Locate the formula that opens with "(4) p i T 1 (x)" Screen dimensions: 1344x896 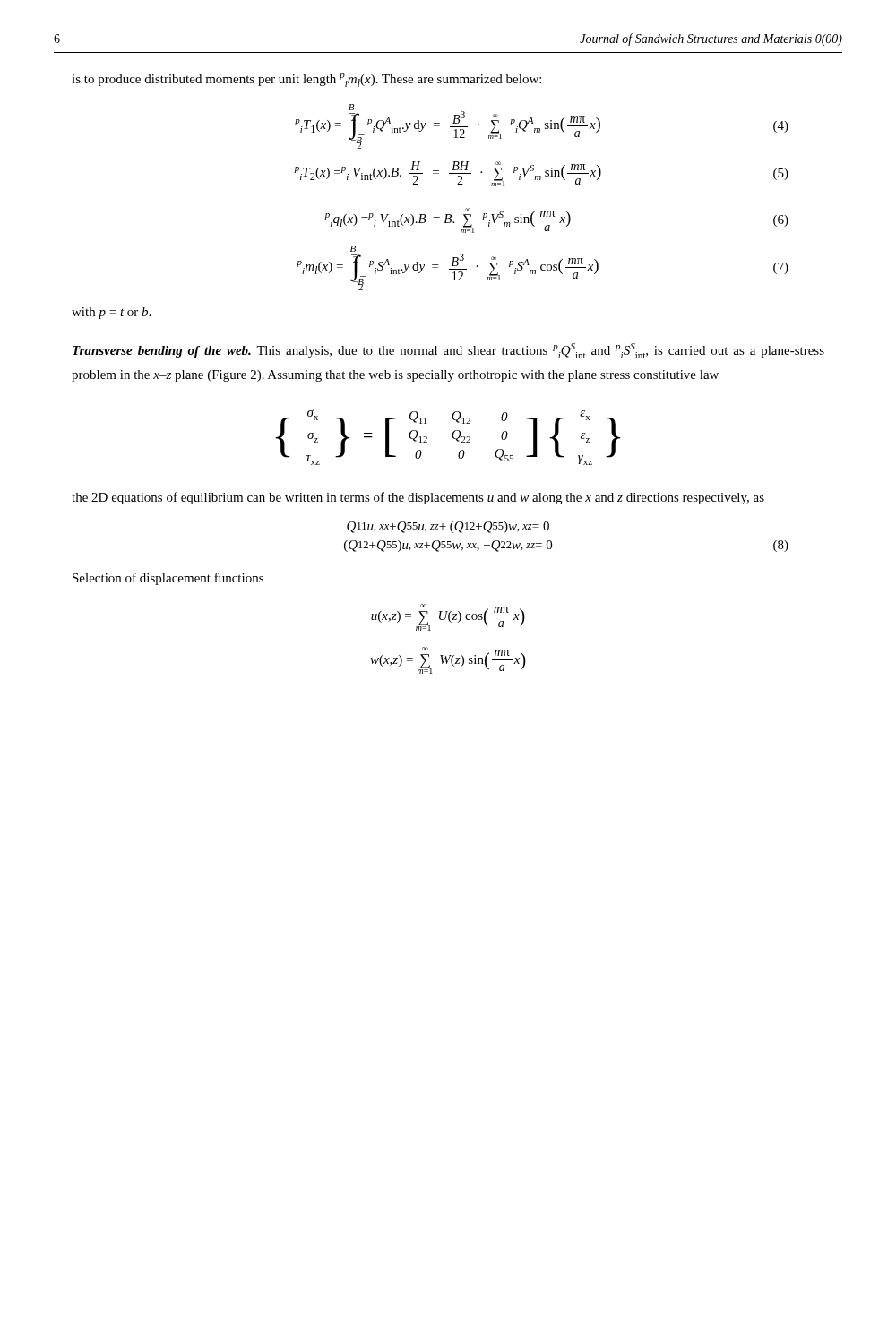coord(448,151)
